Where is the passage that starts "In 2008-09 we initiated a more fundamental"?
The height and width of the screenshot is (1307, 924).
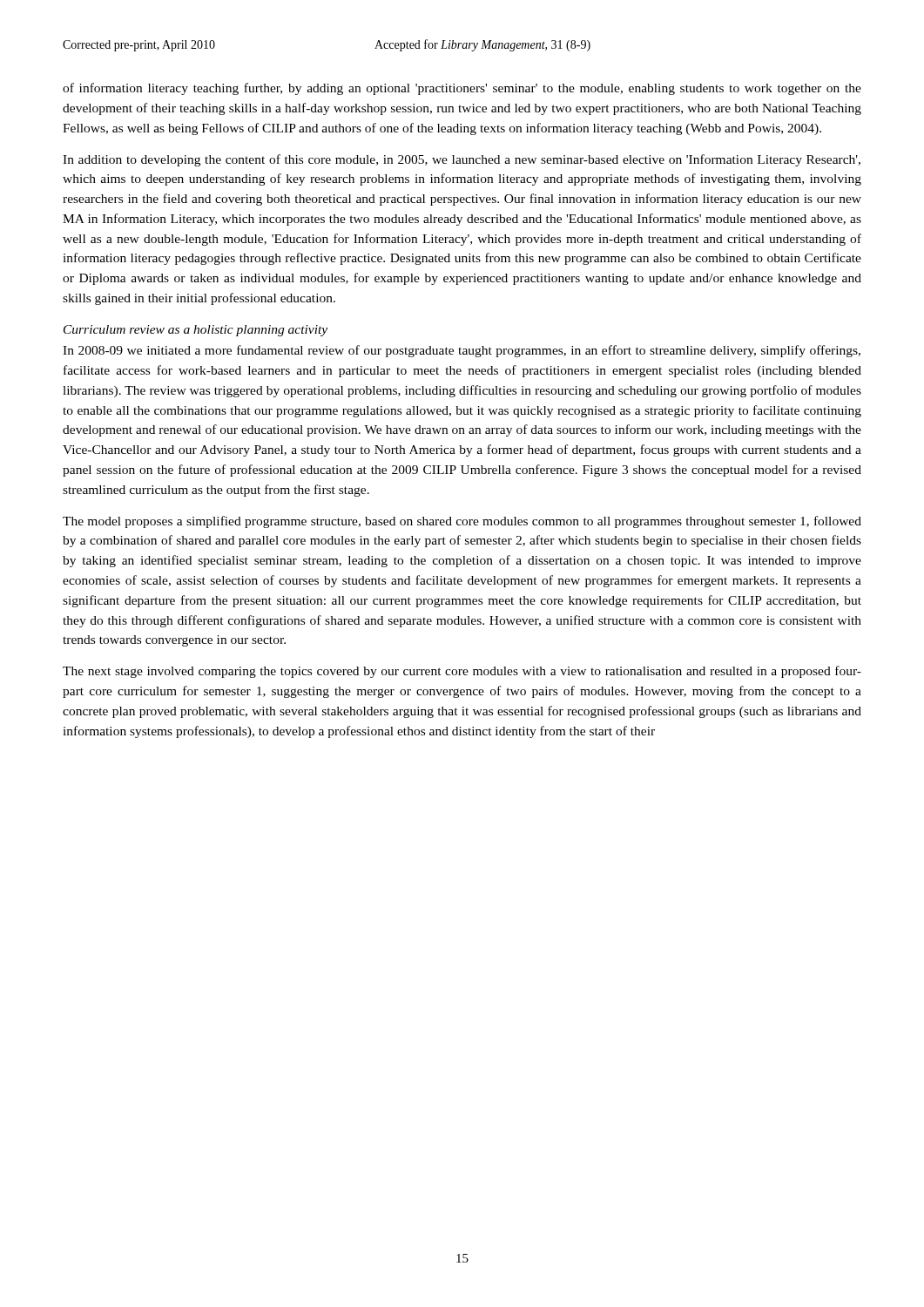click(x=462, y=420)
